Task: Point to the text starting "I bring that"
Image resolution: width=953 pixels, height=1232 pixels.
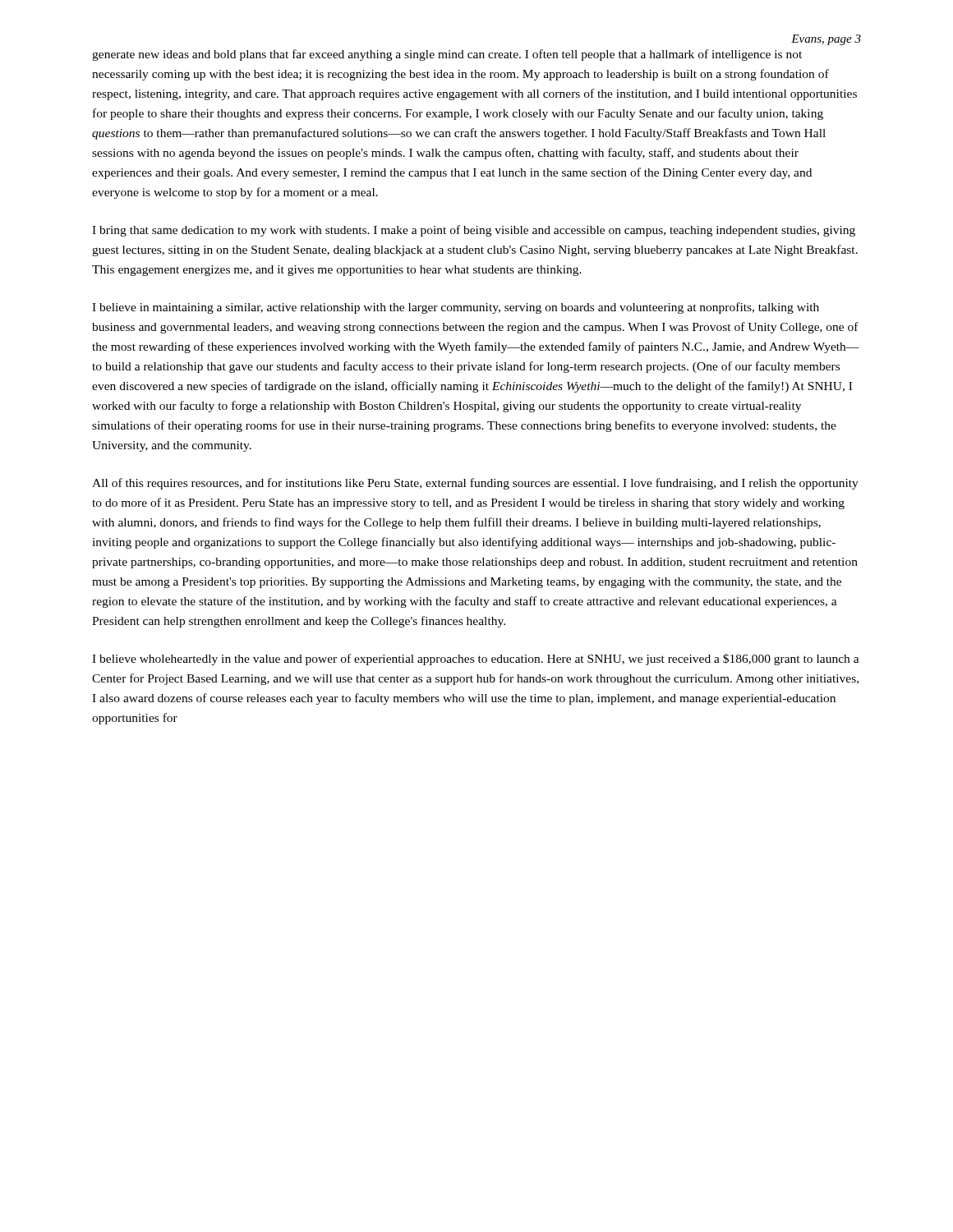Action: pyautogui.click(x=475, y=249)
